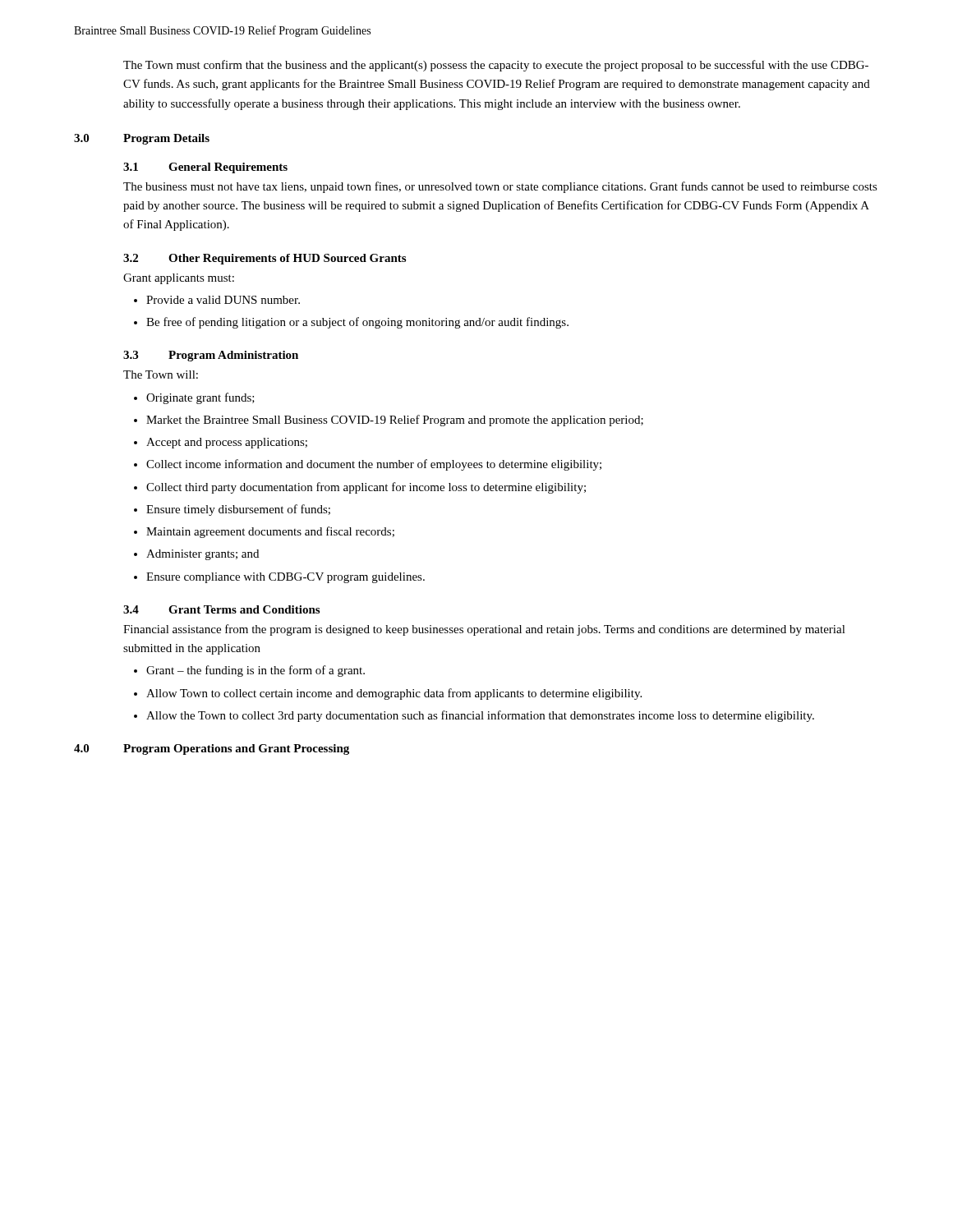
Task: Find the block on this page that starts "Grant – the"
Action: tap(256, 670)
